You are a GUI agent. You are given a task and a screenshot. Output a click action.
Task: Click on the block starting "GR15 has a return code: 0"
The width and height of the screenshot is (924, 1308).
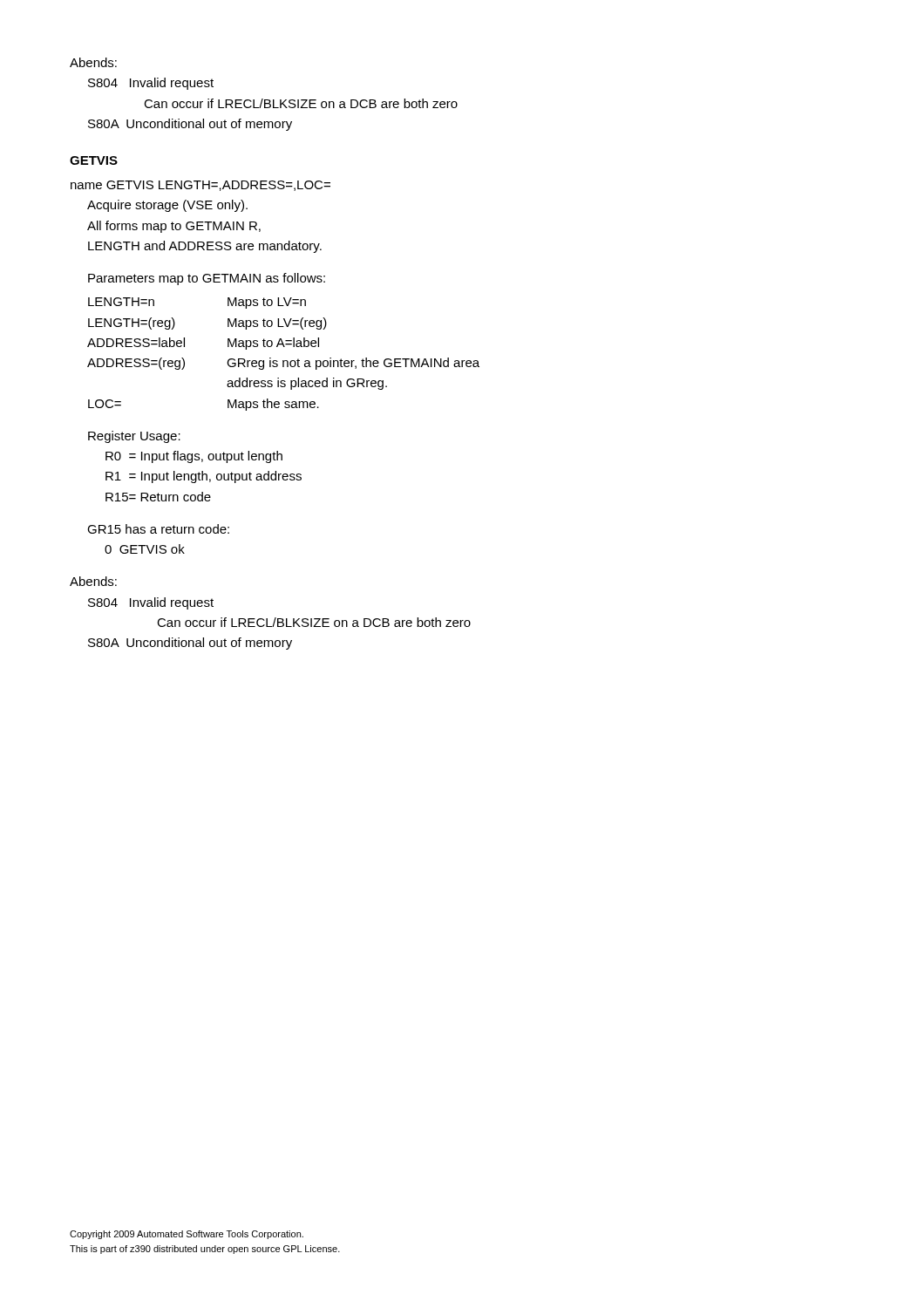(159, 539)
